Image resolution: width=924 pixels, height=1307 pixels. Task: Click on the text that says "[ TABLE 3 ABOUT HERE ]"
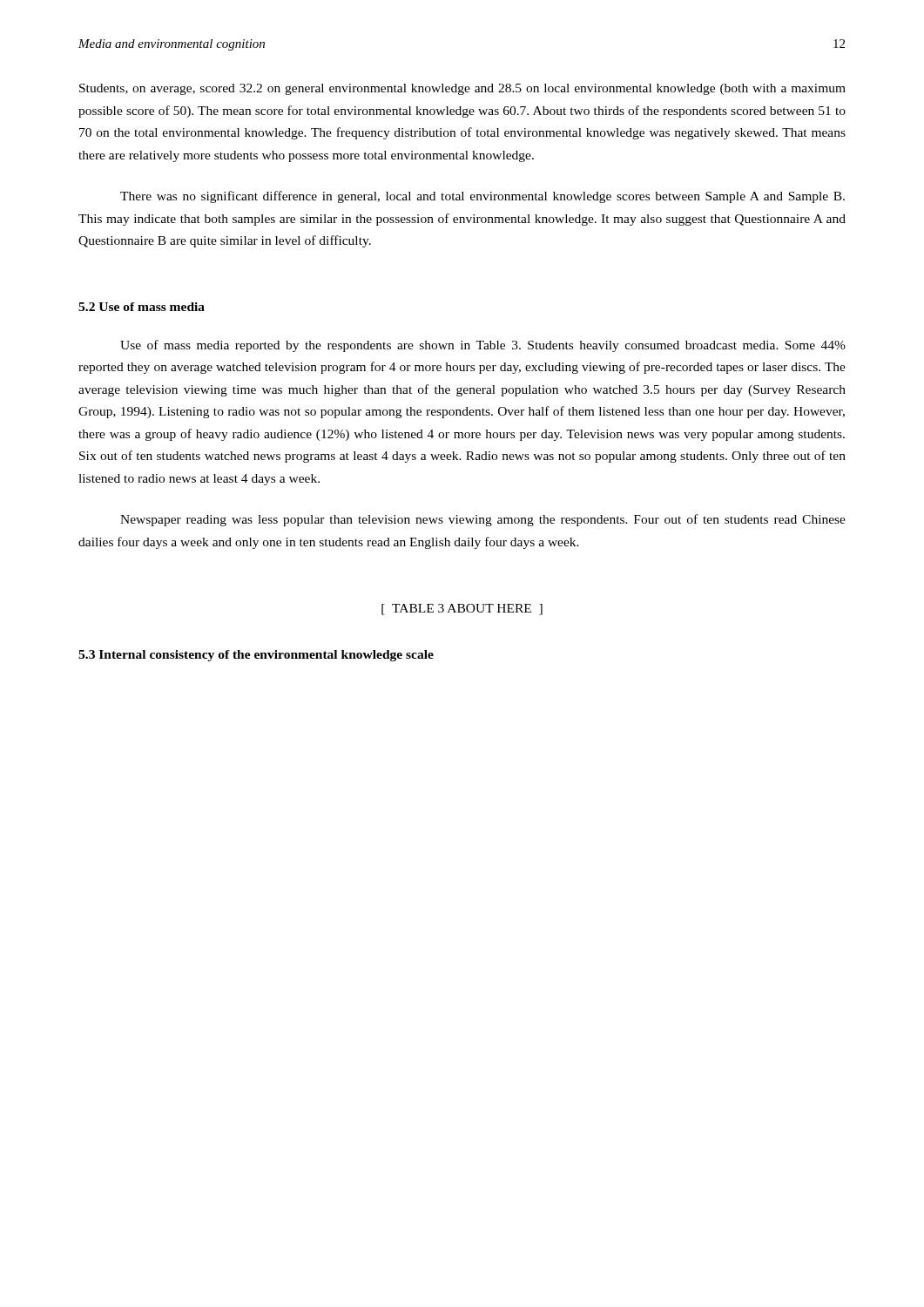(x=462, y=607)
